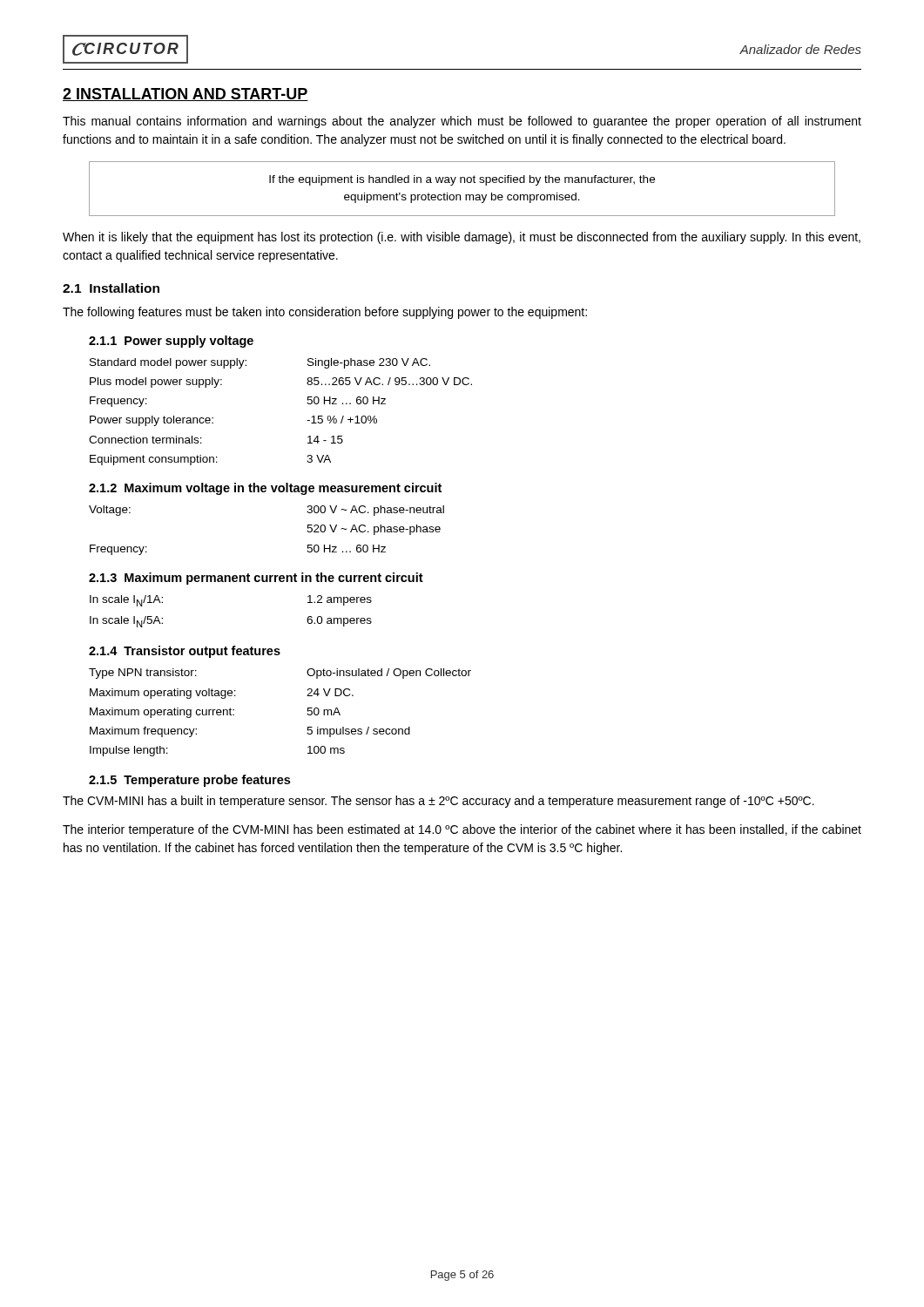Screen dimensions: 1307x924
Task: Select the text block starting "The following features must"
Action: tap(325, 312)
